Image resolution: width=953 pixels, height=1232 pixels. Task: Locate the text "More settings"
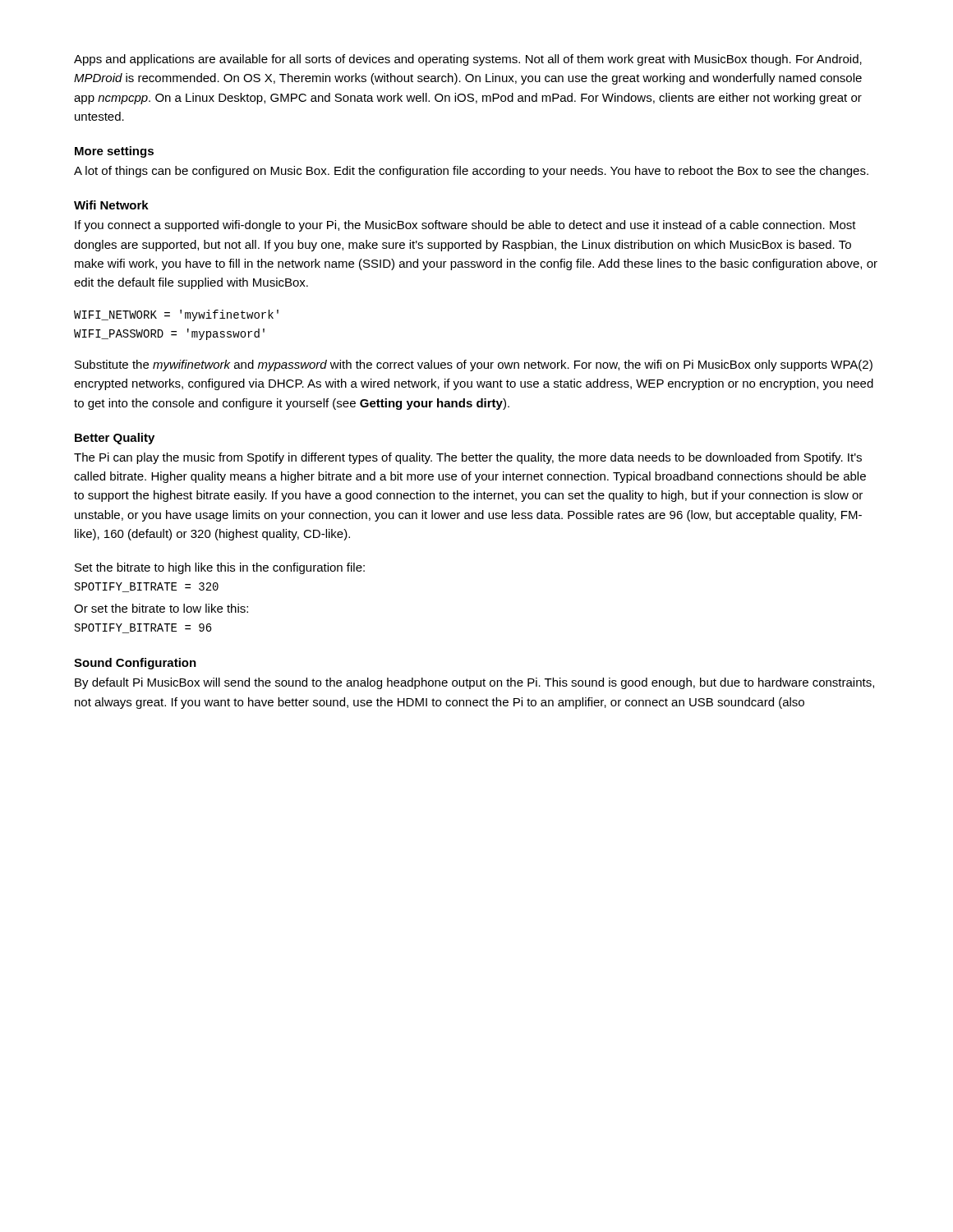pyautogui.click(x=114, y=151)
